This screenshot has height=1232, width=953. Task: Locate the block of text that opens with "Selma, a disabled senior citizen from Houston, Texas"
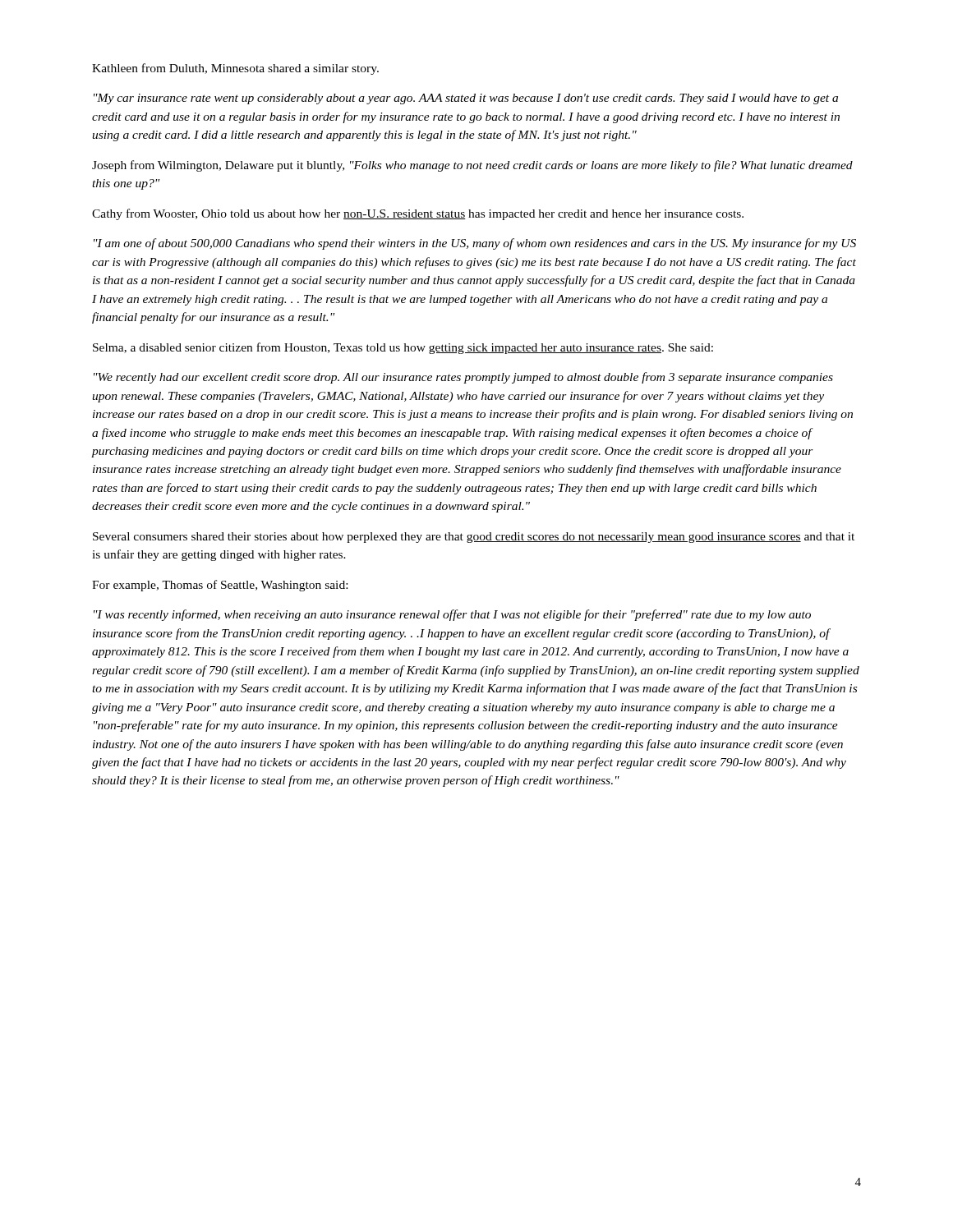click(476, 347)
